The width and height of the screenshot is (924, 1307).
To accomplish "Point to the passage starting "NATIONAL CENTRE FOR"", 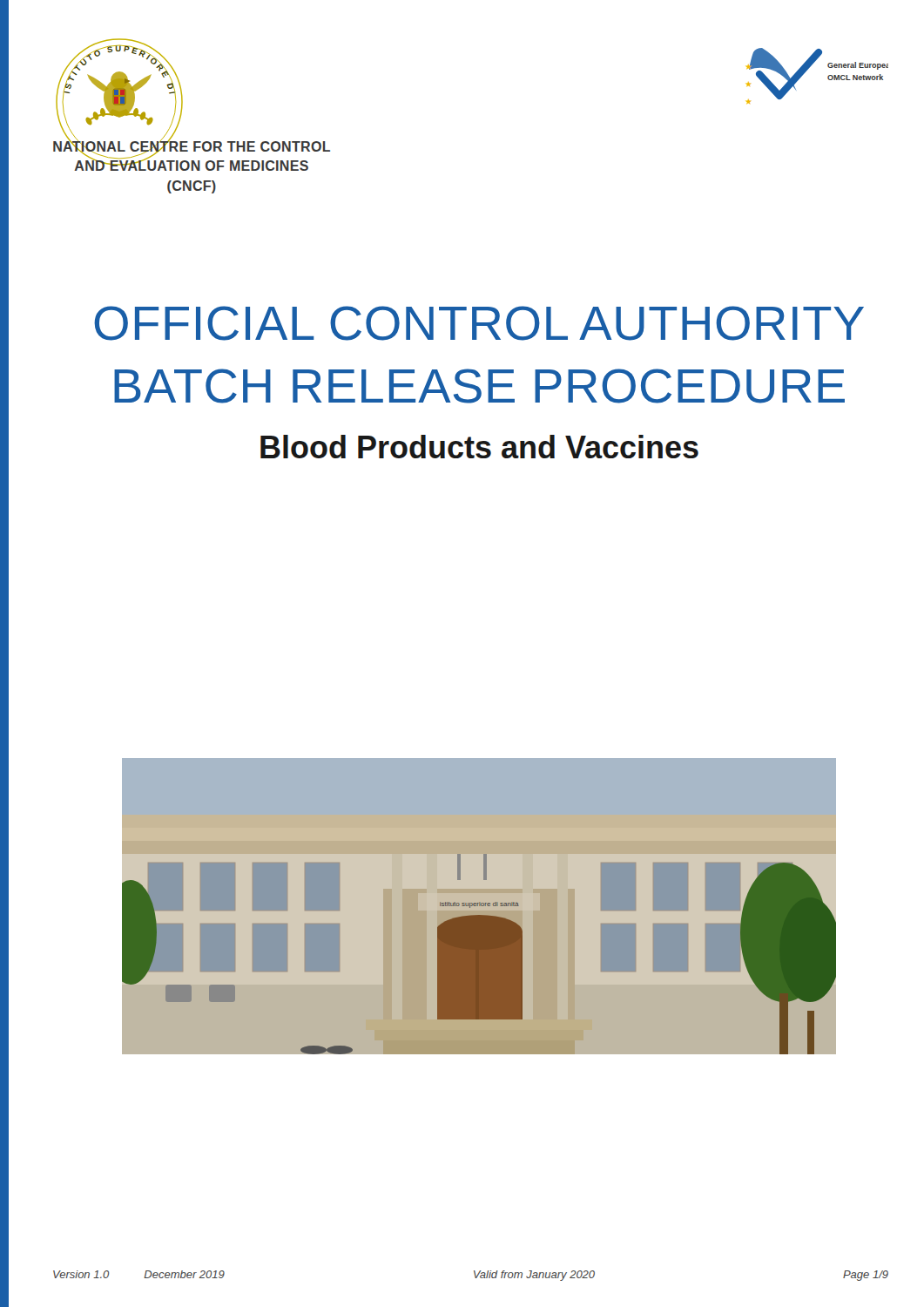I will pos(192,166).
